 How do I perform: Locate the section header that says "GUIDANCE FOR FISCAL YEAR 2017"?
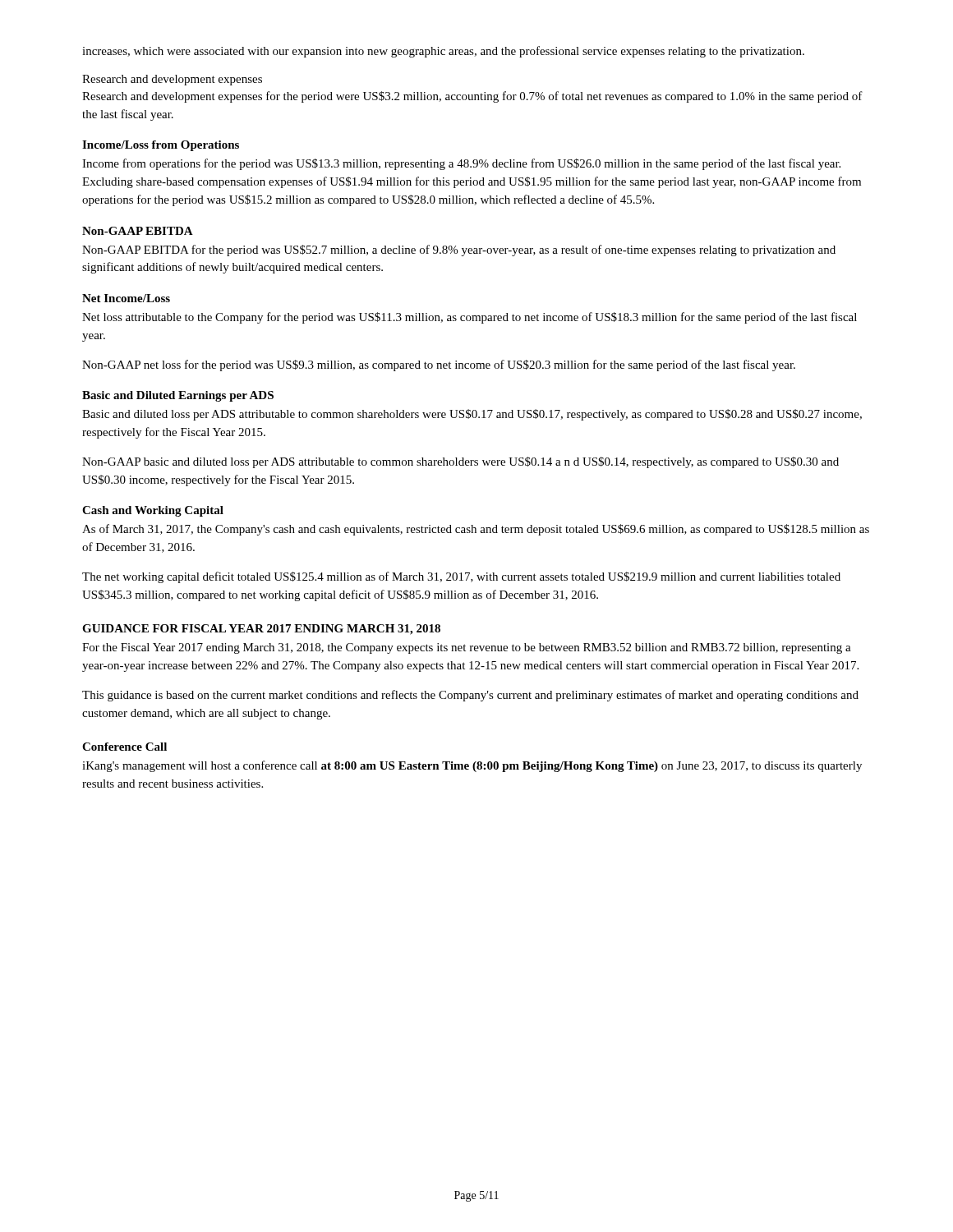[261, 629]
